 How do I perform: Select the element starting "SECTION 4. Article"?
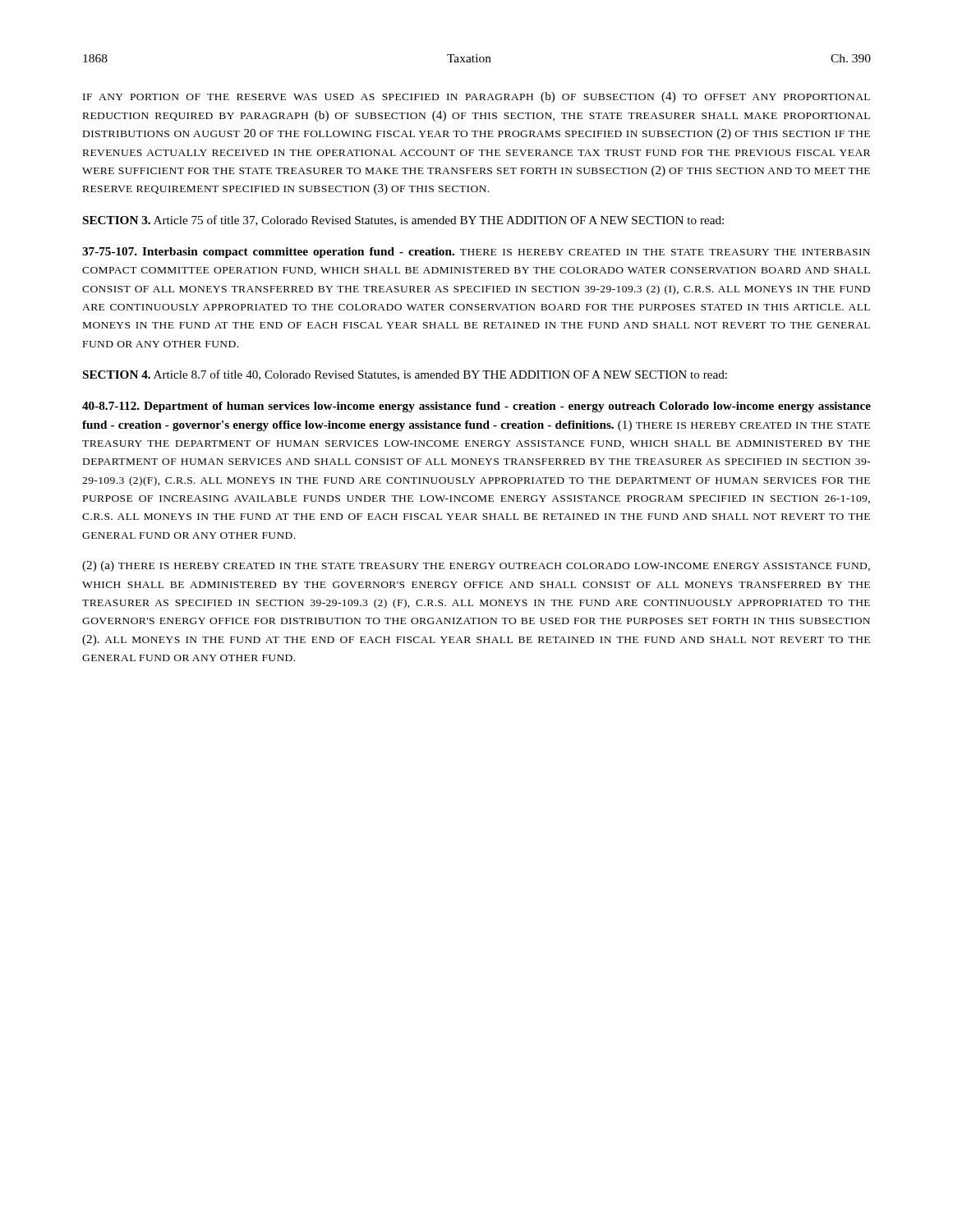tap(476, 375)
